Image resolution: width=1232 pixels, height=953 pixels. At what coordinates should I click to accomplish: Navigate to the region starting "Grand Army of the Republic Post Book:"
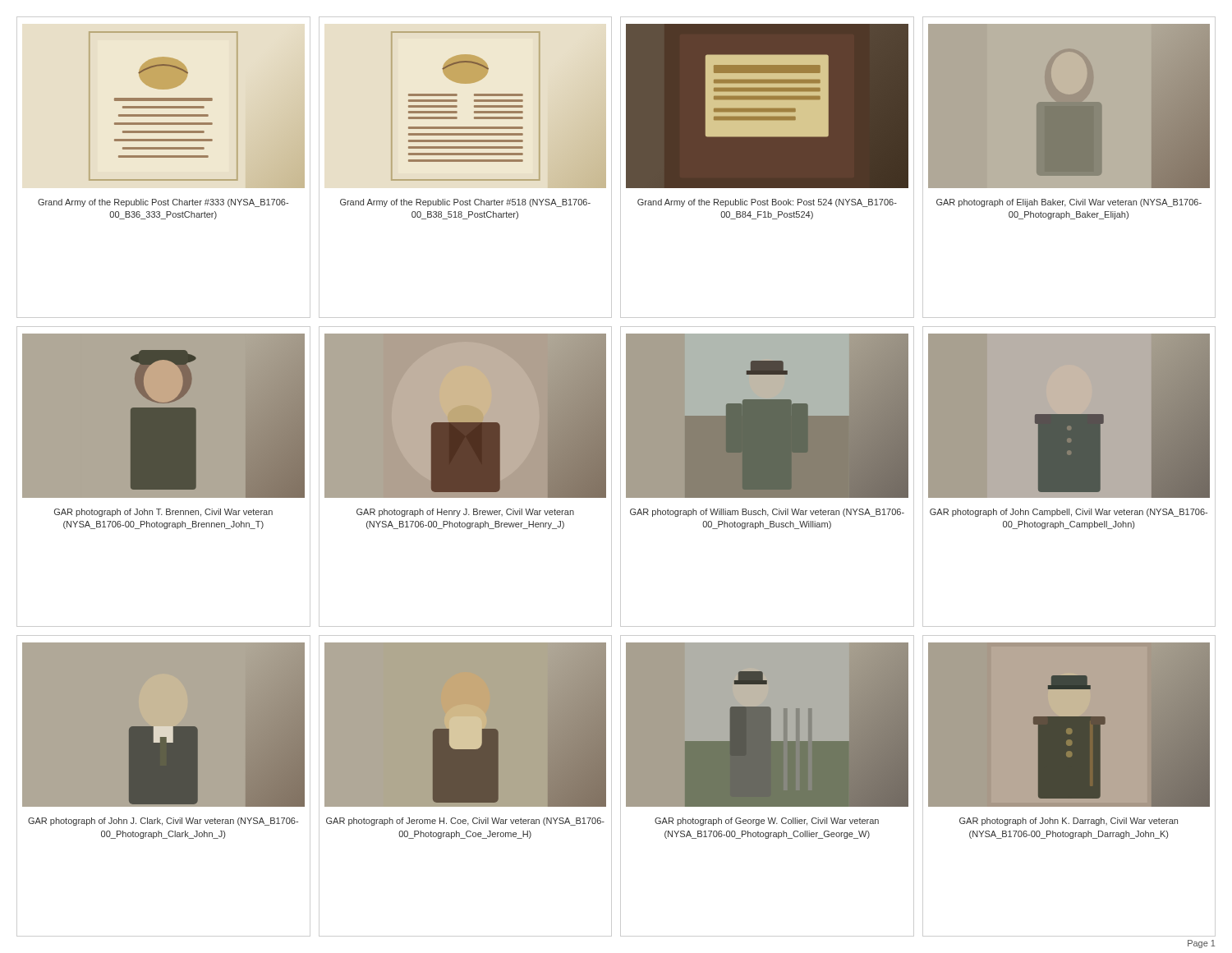point(767,208)
